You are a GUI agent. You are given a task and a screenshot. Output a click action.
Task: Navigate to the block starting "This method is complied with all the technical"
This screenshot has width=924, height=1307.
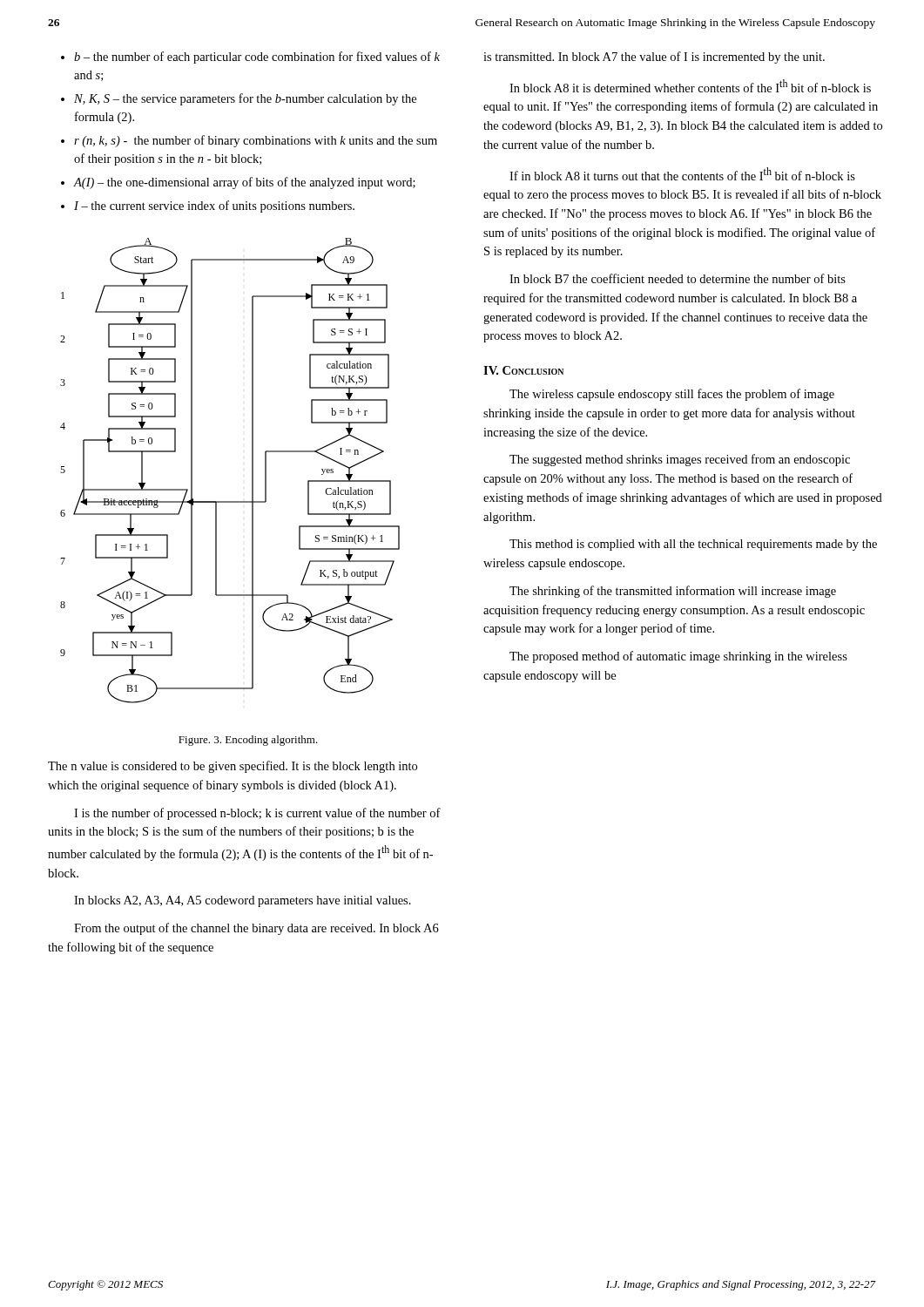pyautogui.click(x=680, y=554)
